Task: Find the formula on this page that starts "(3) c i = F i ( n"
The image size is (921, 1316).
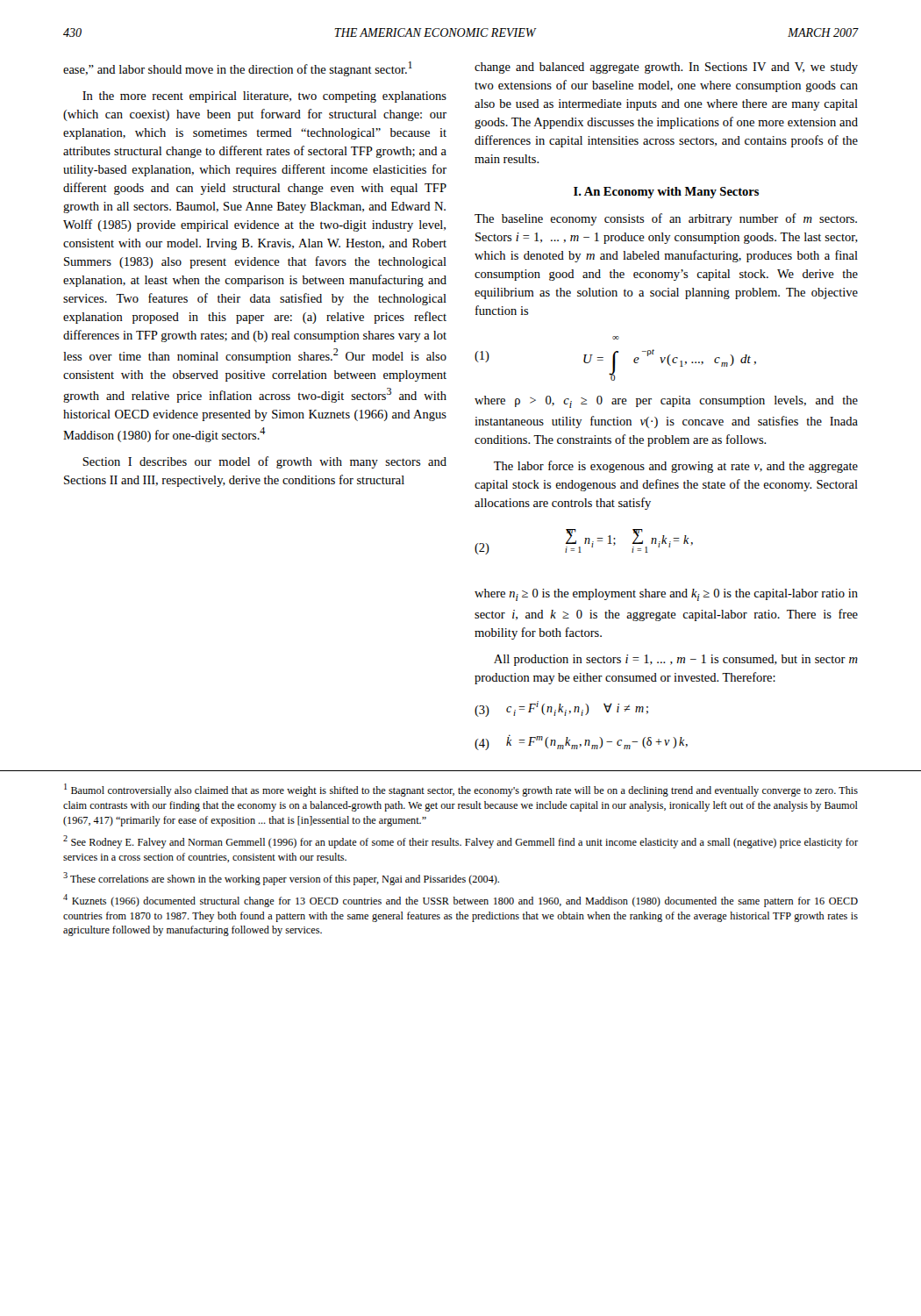Action: click(x=561, y=709)
